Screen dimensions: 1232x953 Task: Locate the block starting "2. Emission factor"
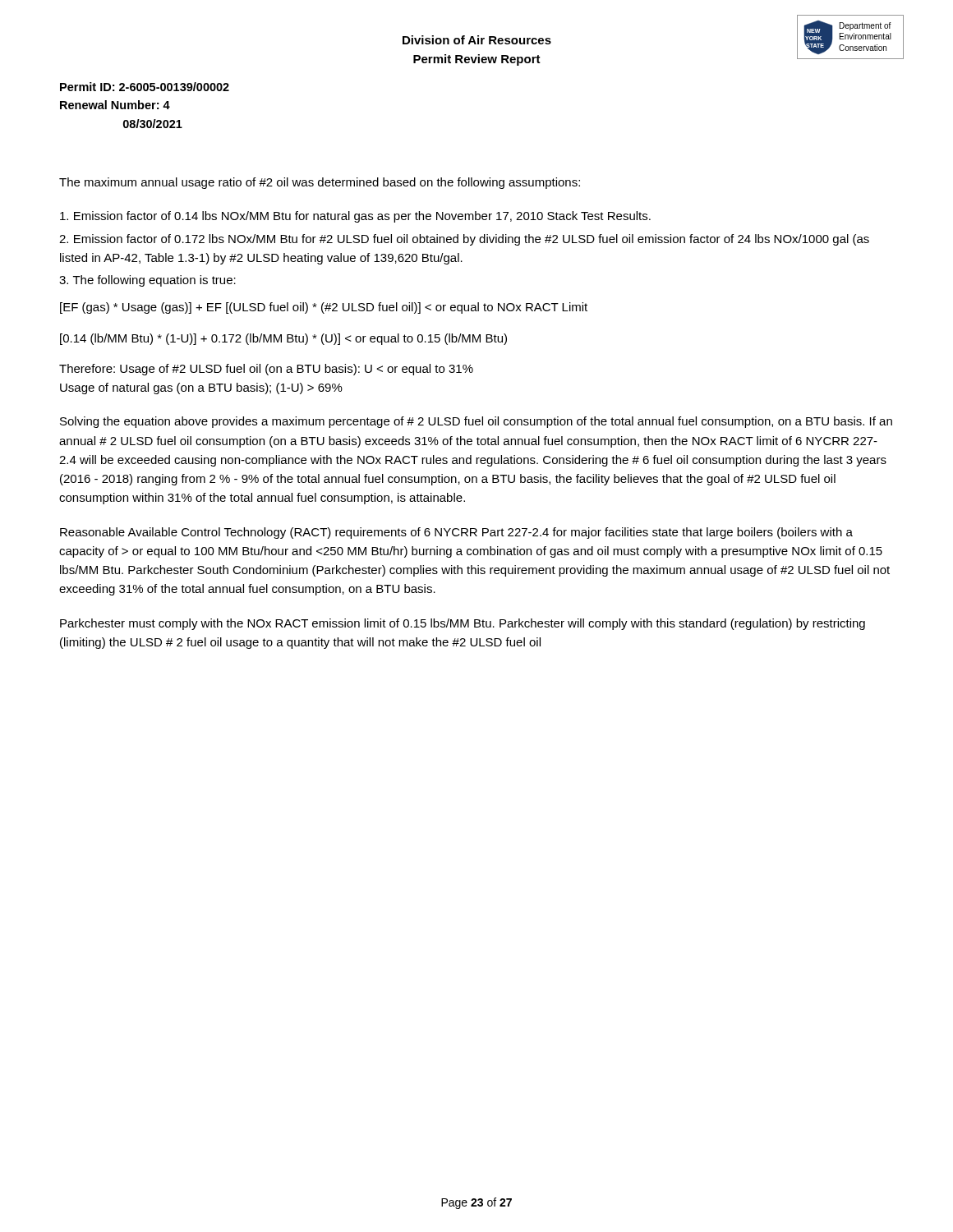pyautogui.click(x=476, y=248)
